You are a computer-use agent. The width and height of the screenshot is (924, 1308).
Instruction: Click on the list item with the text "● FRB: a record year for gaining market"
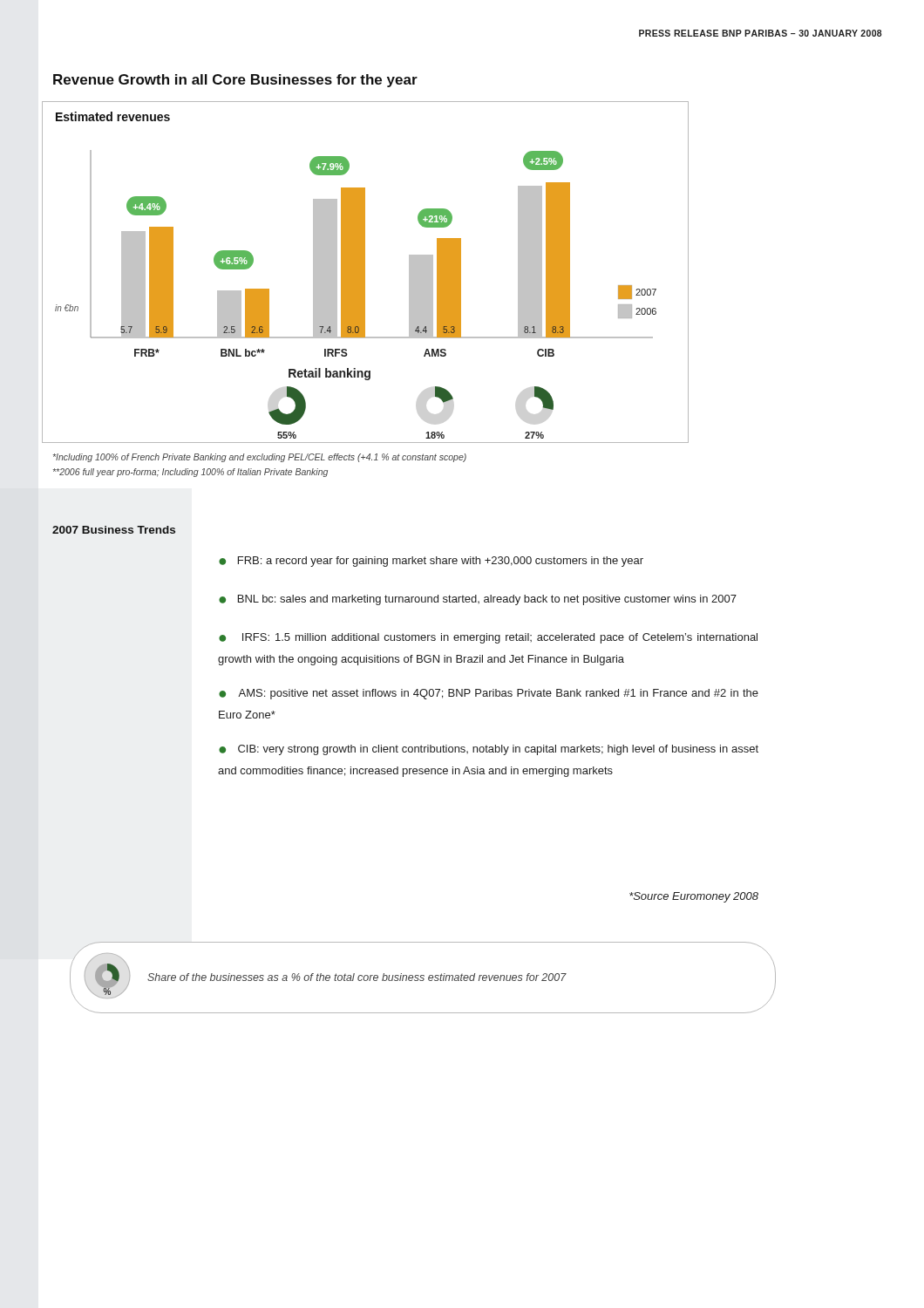coord(431,561)
